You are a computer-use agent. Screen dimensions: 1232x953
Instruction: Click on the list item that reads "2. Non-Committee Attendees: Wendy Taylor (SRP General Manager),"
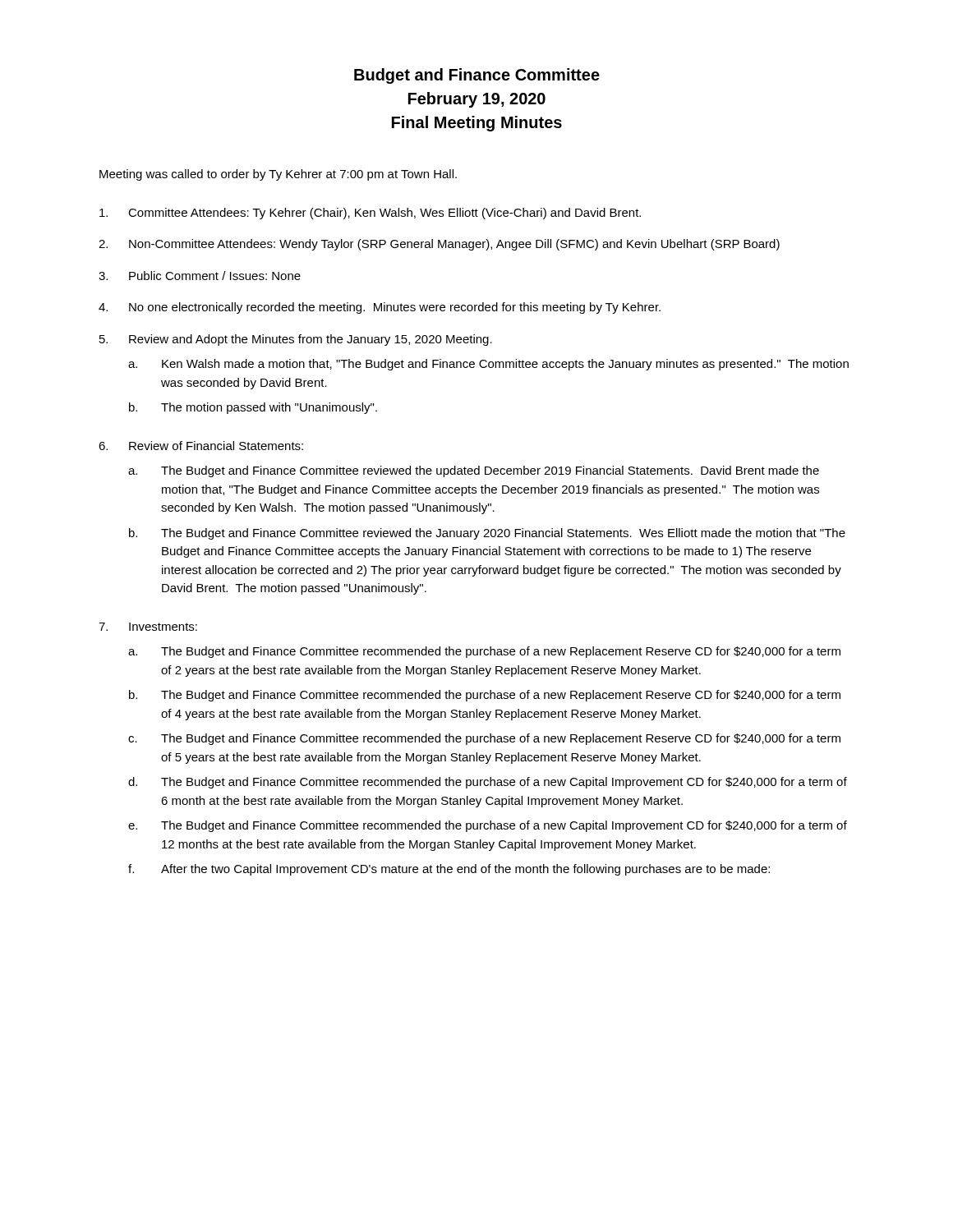click(x=476, y=244)
